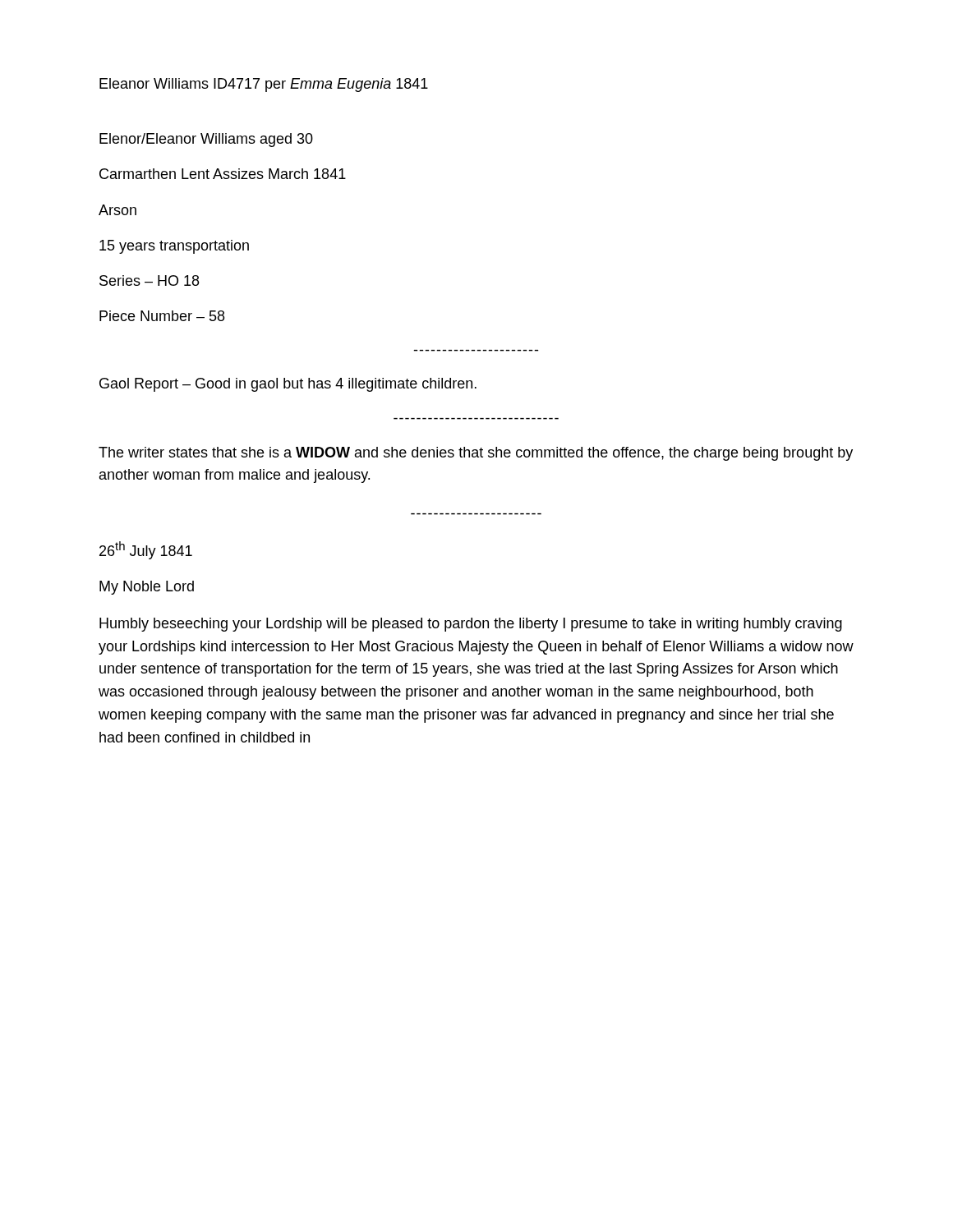Find the block on this page that starts "Humbly beseeching your Lordship will be pleased"
953x1232 pixels.
click(x=476, y=680)
